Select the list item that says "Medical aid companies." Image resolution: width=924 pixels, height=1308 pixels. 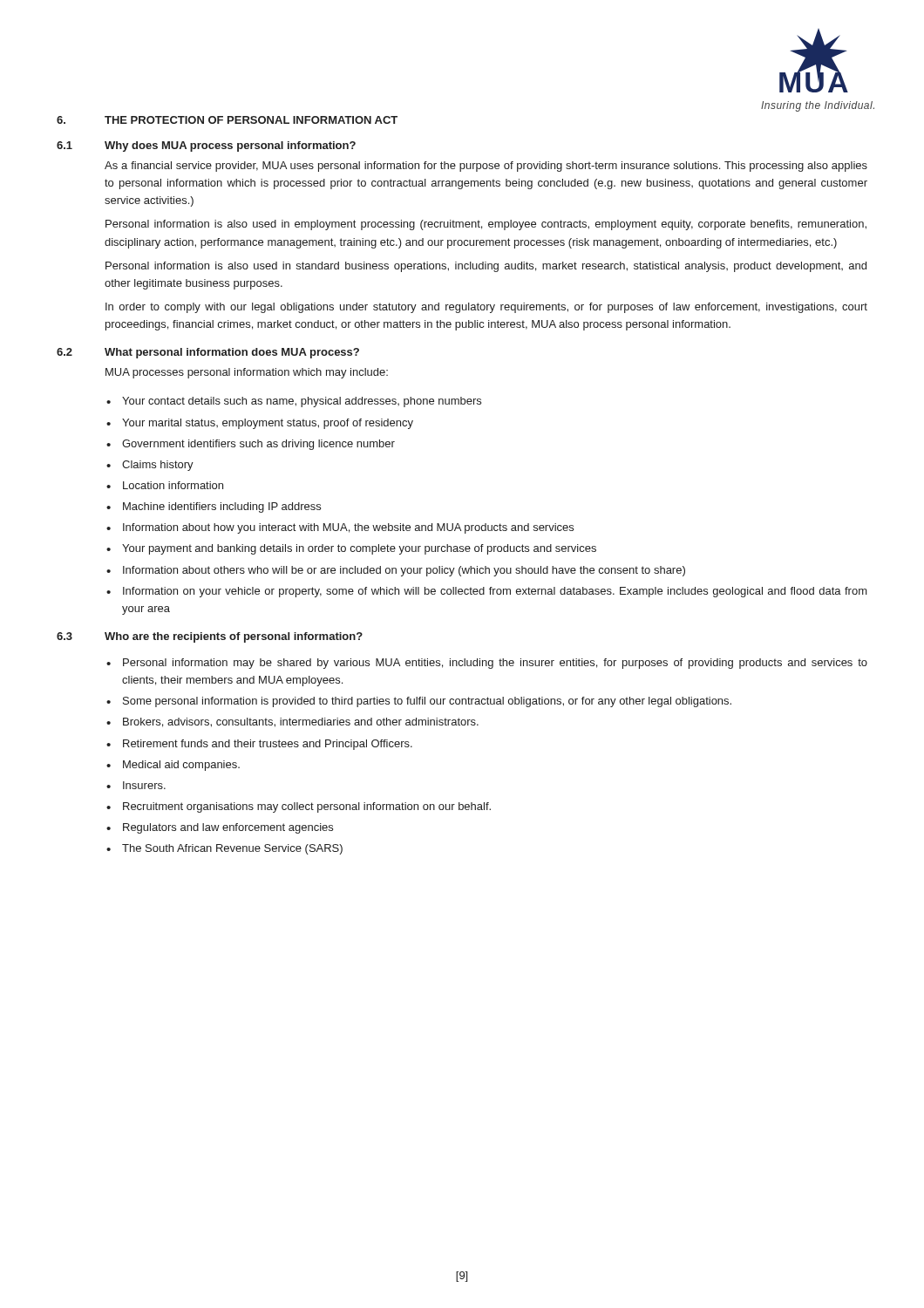coord(181,764)
